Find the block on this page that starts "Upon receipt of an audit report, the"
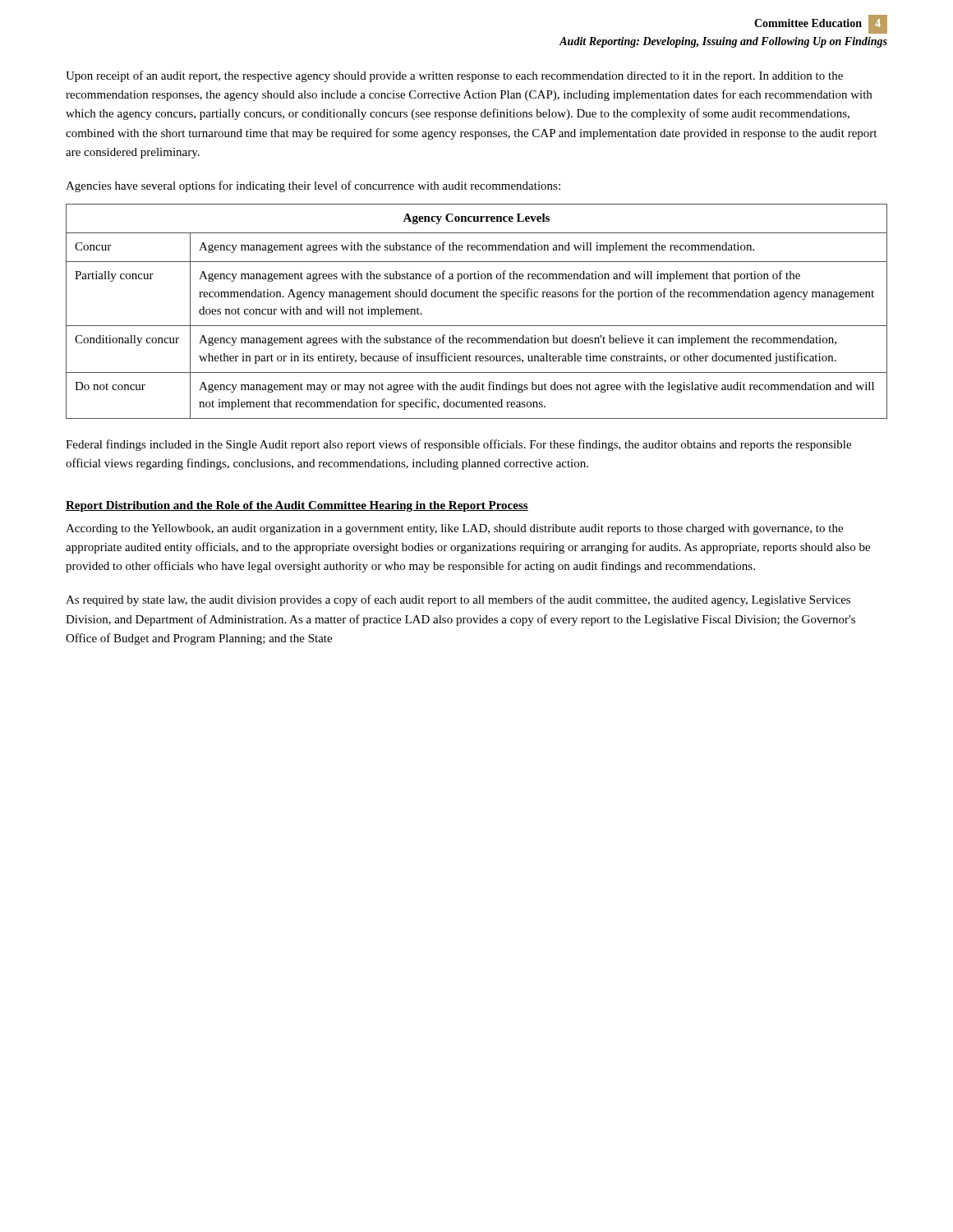 point(471,114)
